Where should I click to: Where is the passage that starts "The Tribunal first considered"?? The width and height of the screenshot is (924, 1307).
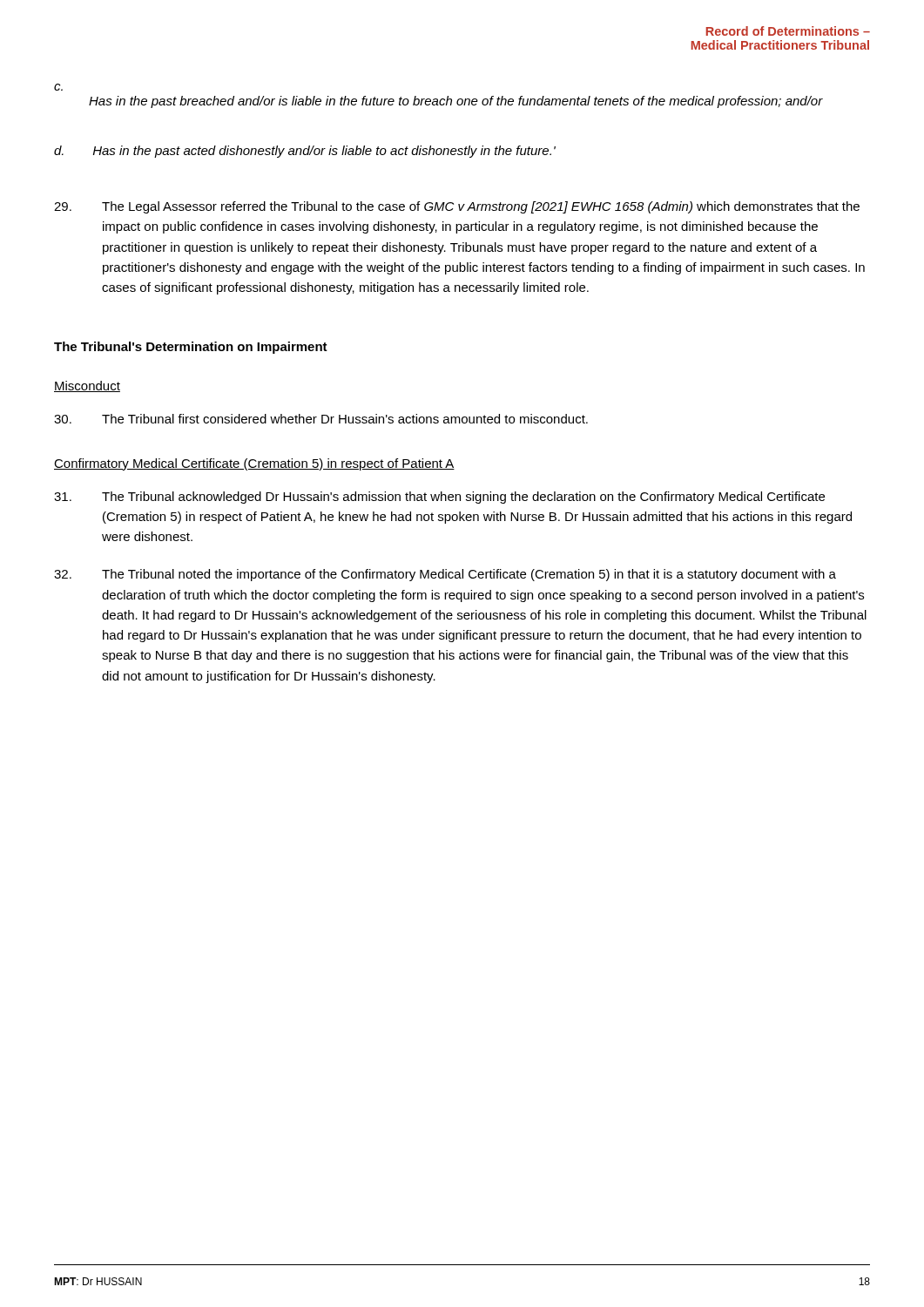tap(461, 419)
